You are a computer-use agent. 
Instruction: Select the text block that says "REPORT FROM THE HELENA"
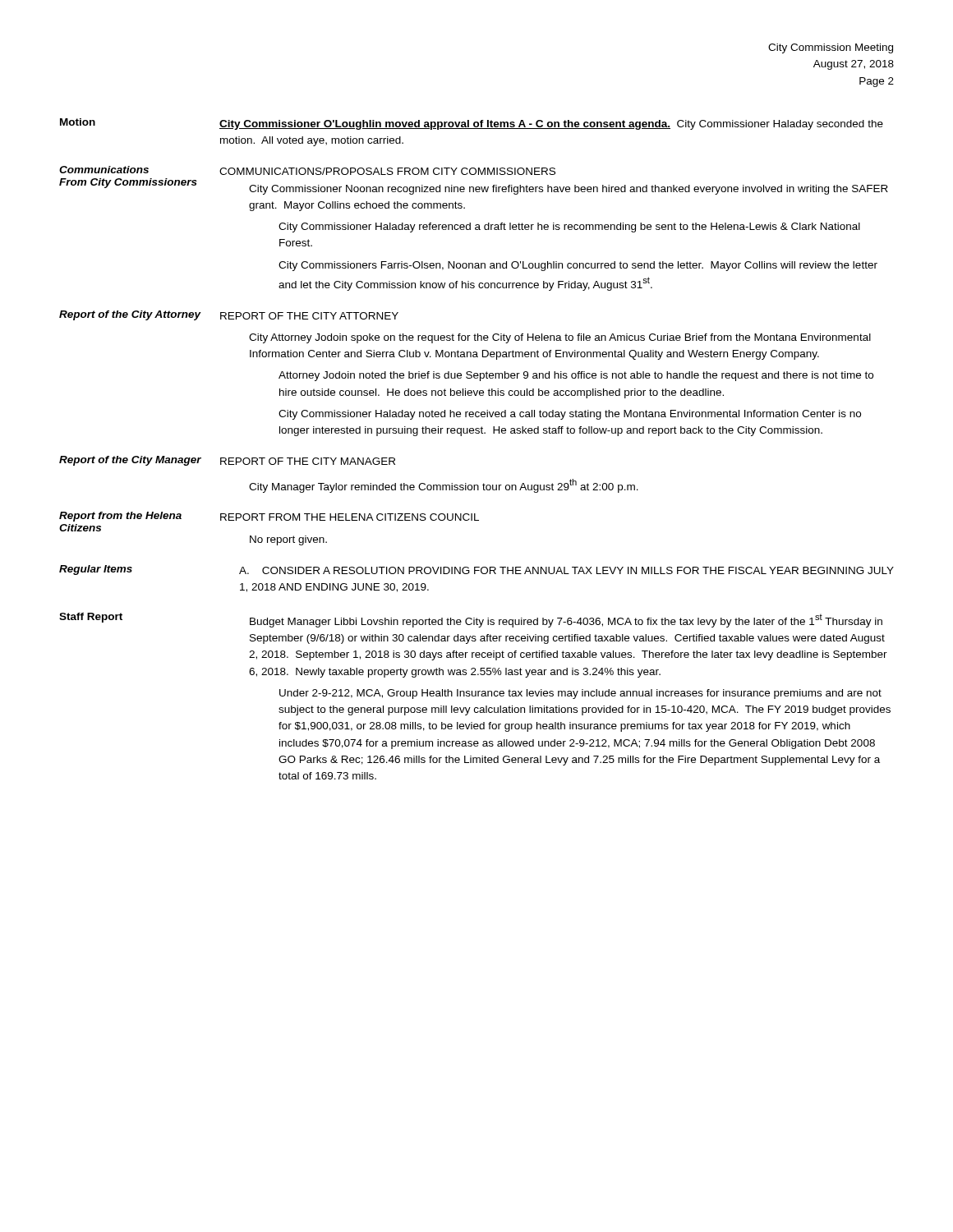[x=350, y=517]
